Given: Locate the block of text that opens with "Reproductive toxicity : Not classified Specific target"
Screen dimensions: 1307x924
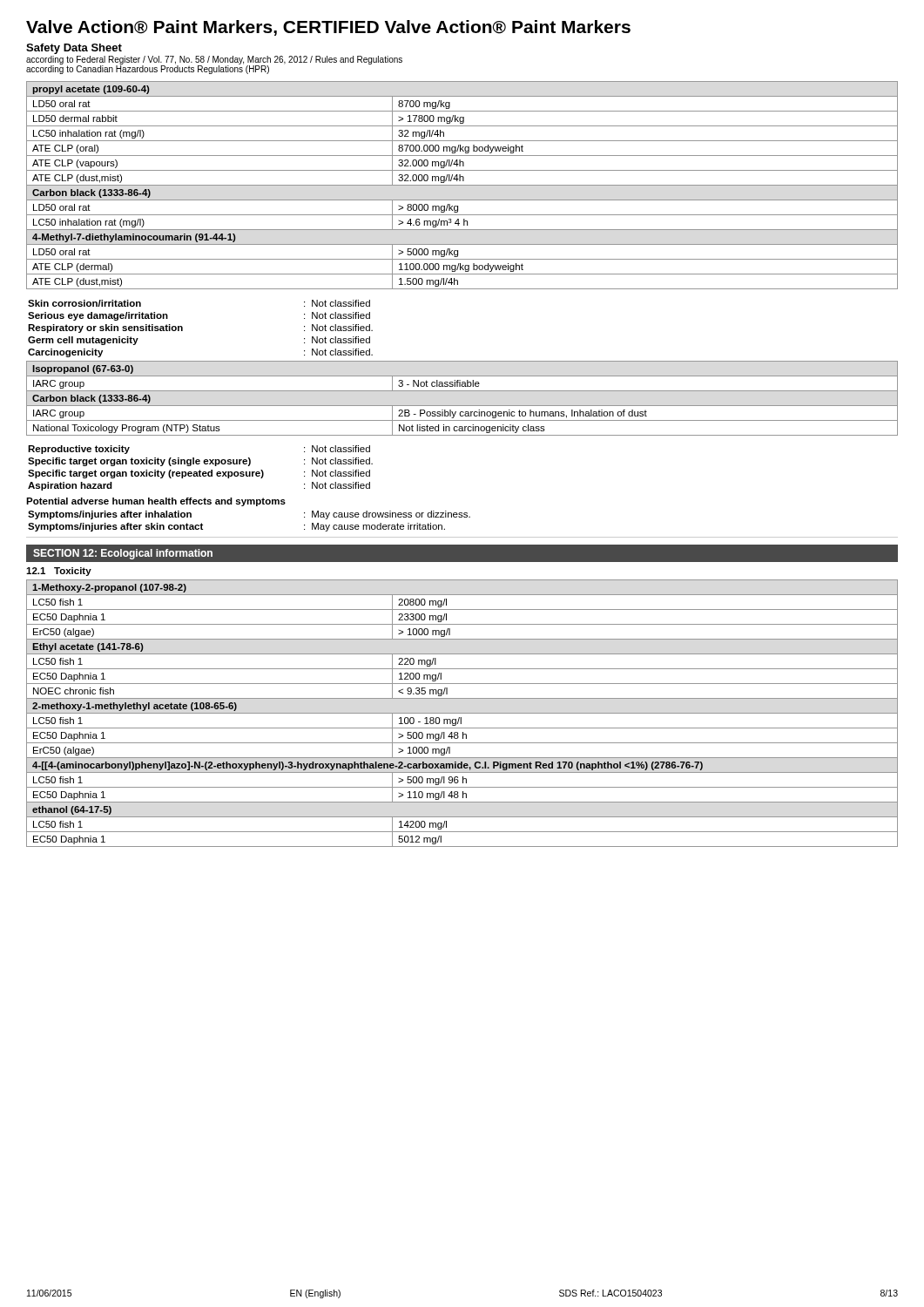Looking at the screenshot, I should pos(200,468).
